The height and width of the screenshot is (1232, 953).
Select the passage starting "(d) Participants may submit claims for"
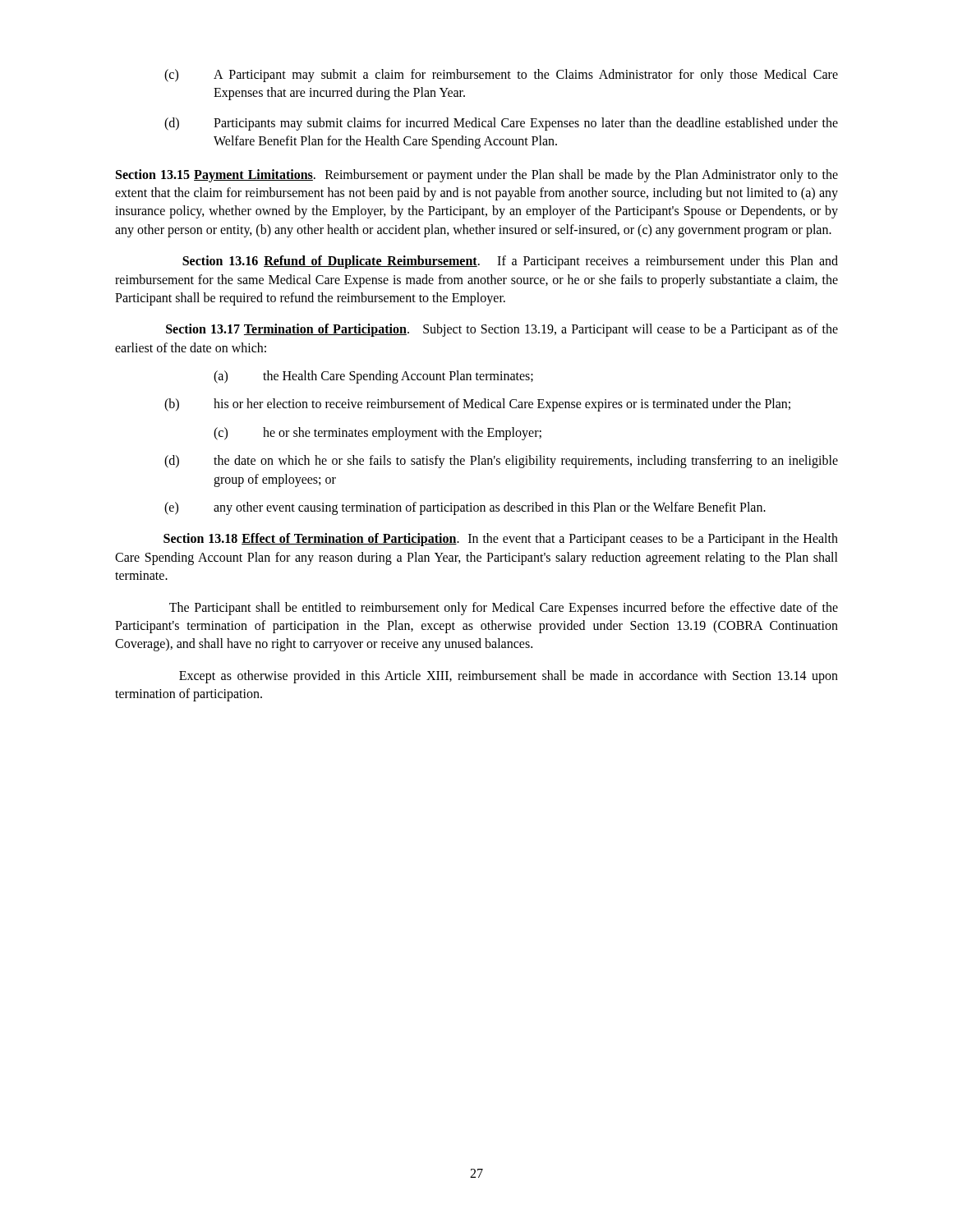coord(501,132)
